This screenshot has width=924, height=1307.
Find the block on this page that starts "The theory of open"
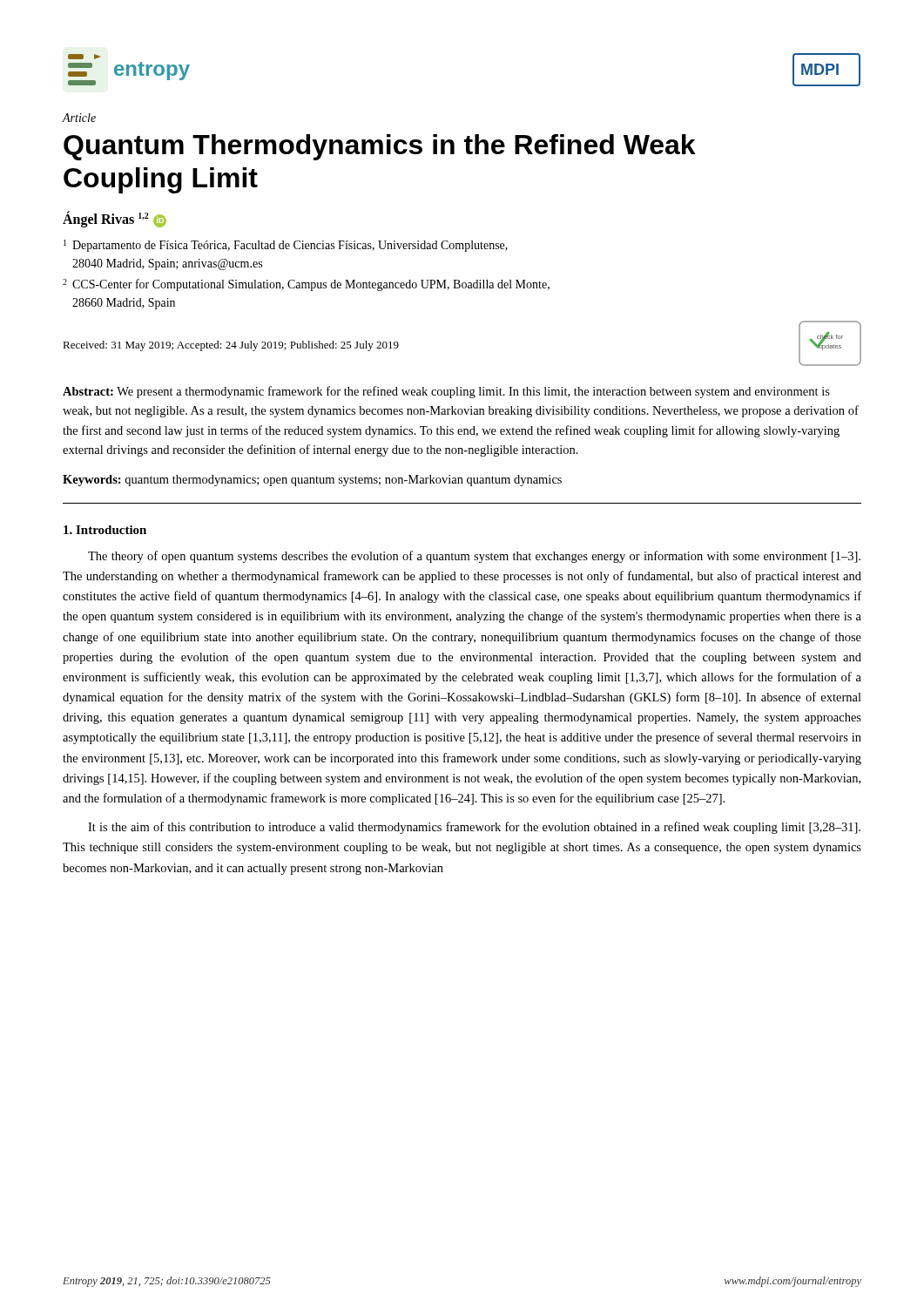[462, 677]
